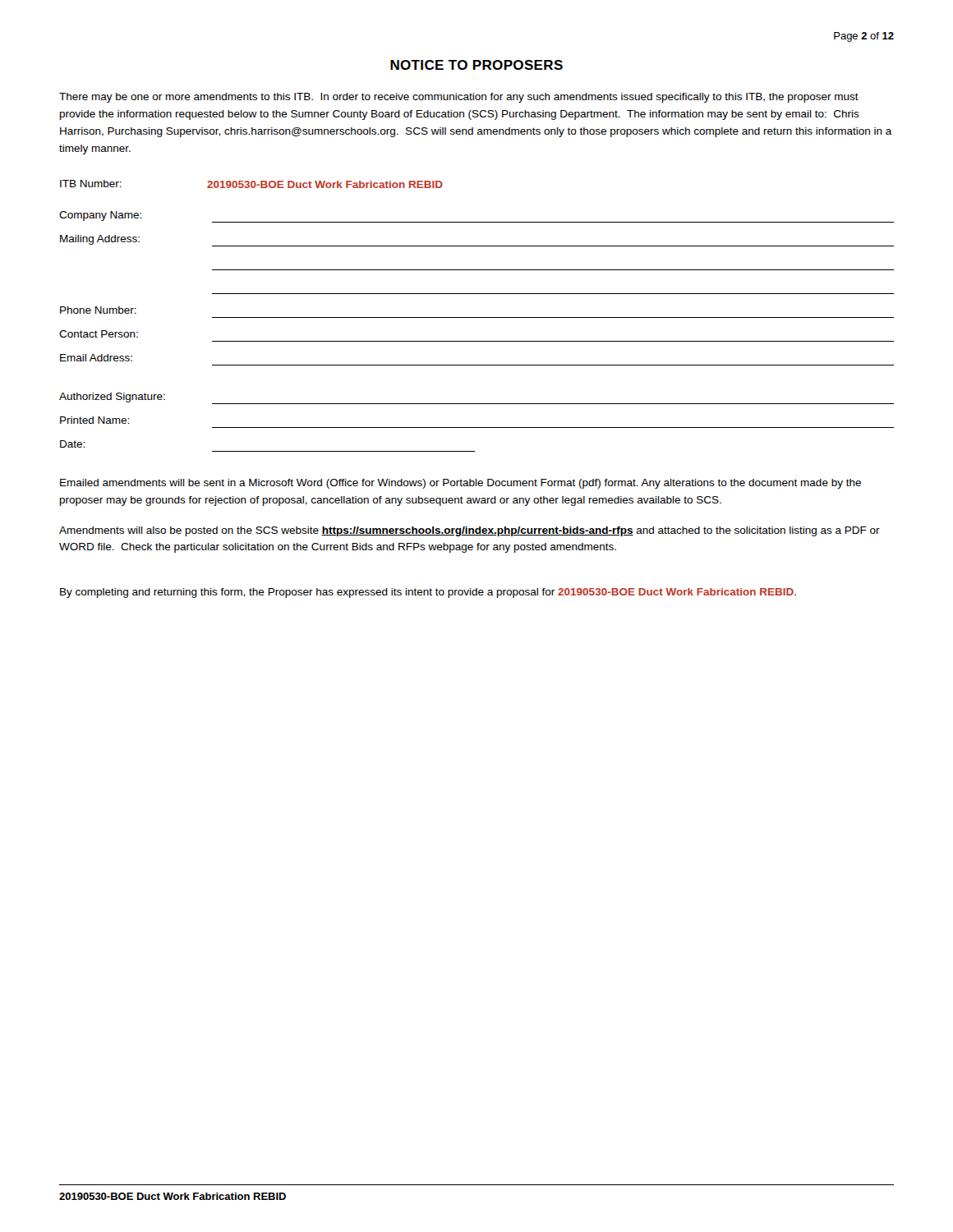Navigate to the element starting "ITB Number: 20190530-BOE"
The width and height of the screenshot is (953, 1232).
251,183
